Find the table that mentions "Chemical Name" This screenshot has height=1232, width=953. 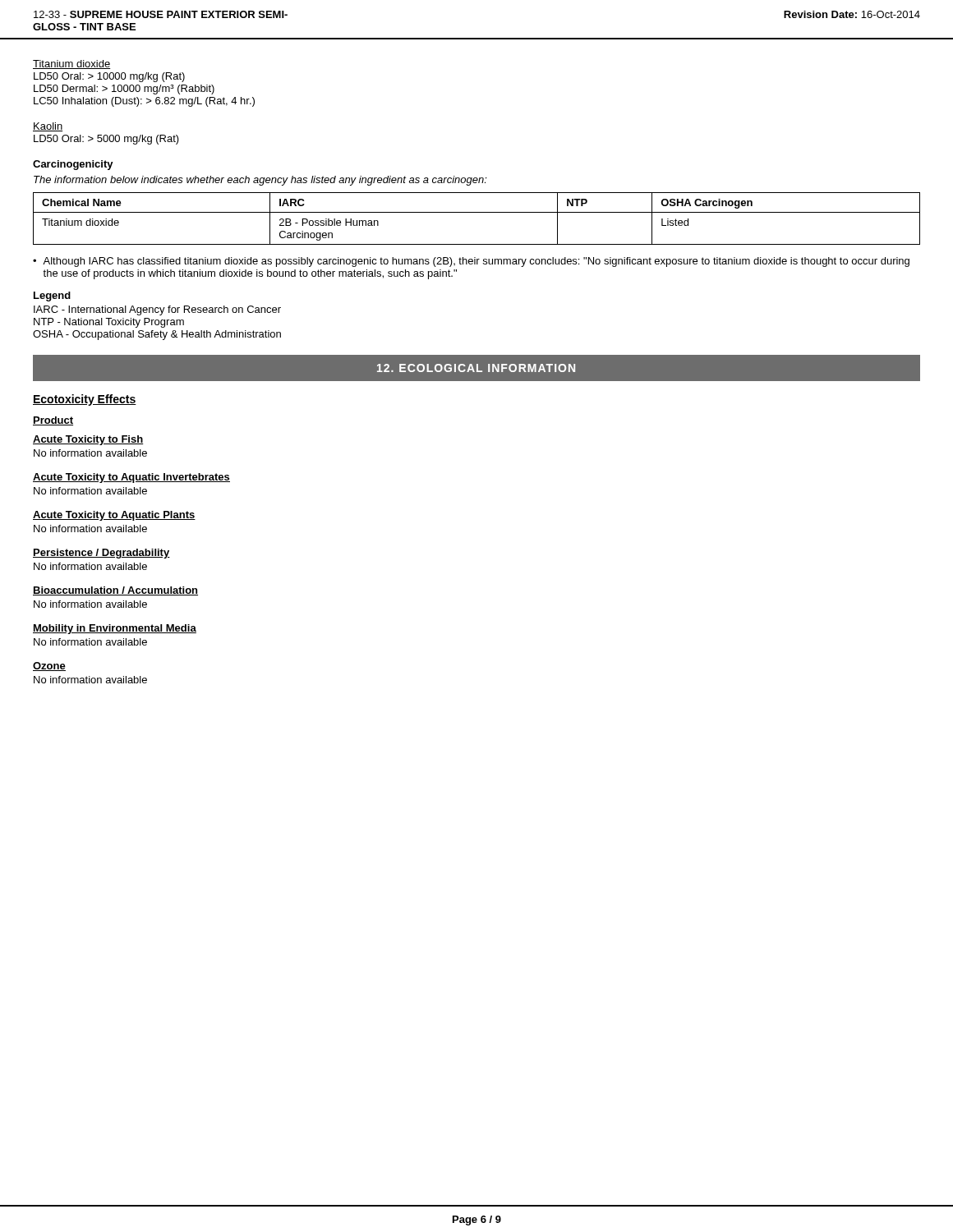pos(476,218)
